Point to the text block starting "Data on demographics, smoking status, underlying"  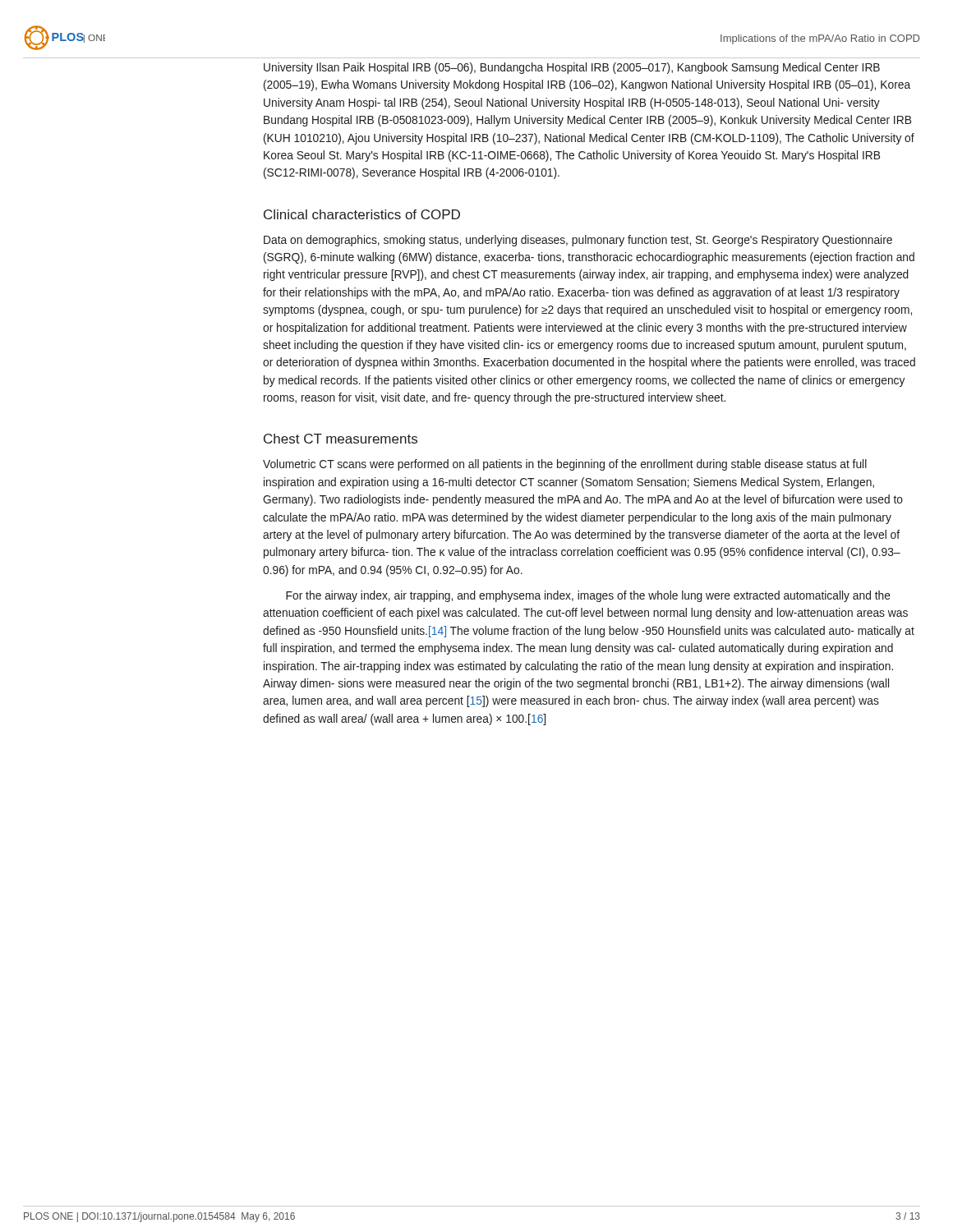pyautogui.click(x=590, y=319)
